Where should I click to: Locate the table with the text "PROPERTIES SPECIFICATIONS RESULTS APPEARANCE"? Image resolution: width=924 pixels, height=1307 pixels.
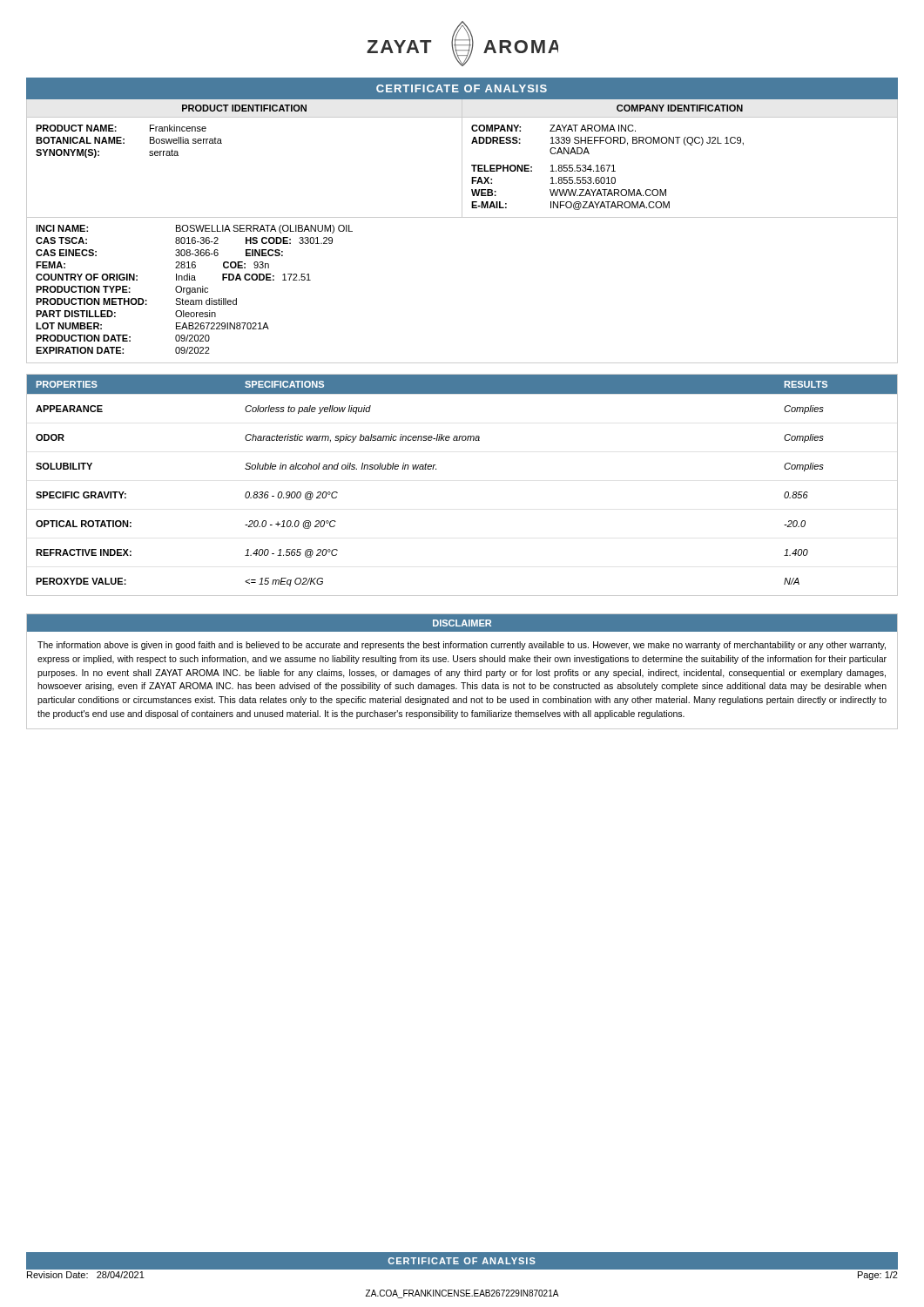(x=462, y=485)
